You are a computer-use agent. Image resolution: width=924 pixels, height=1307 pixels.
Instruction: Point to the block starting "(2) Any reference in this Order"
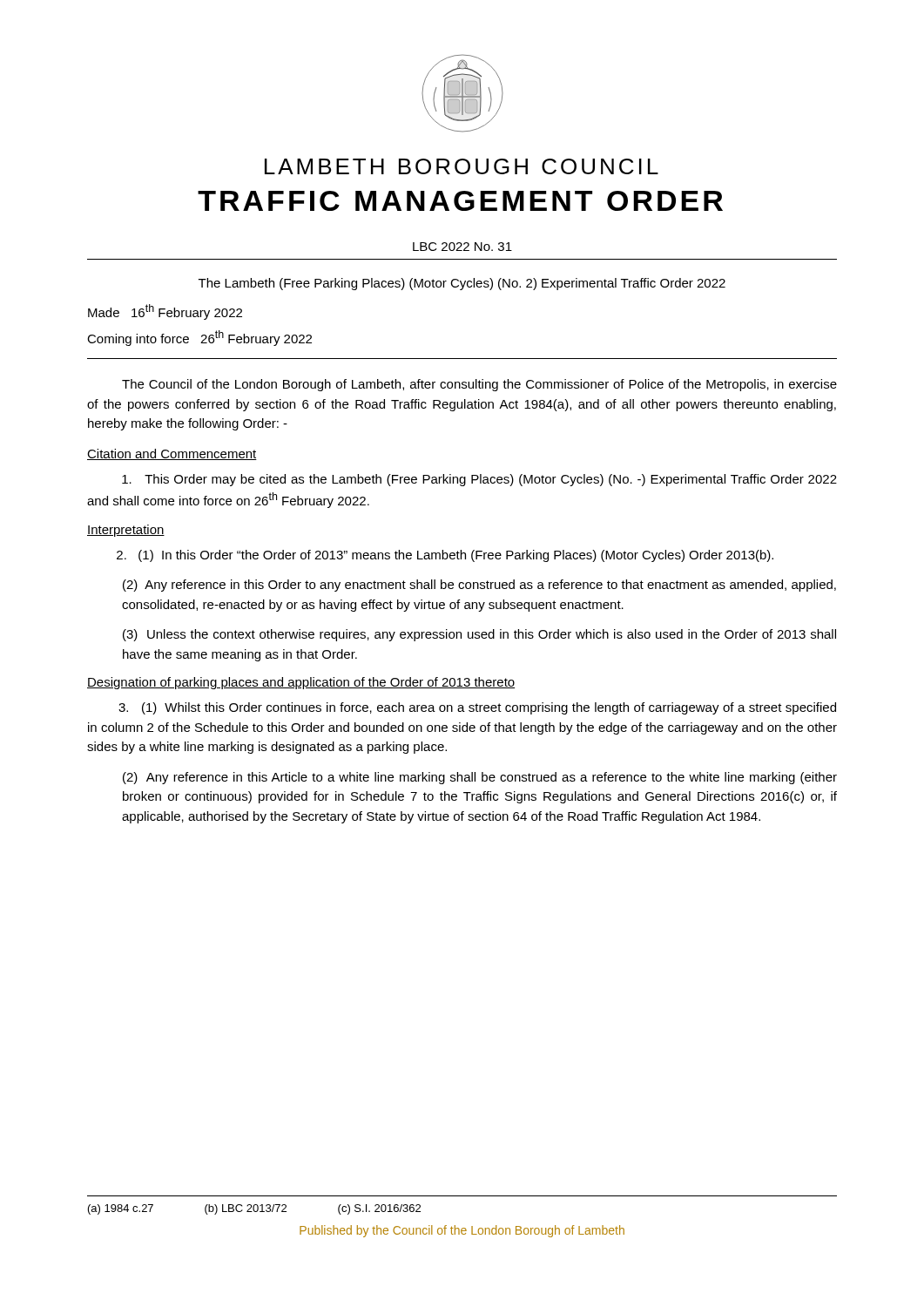(479, 594)
